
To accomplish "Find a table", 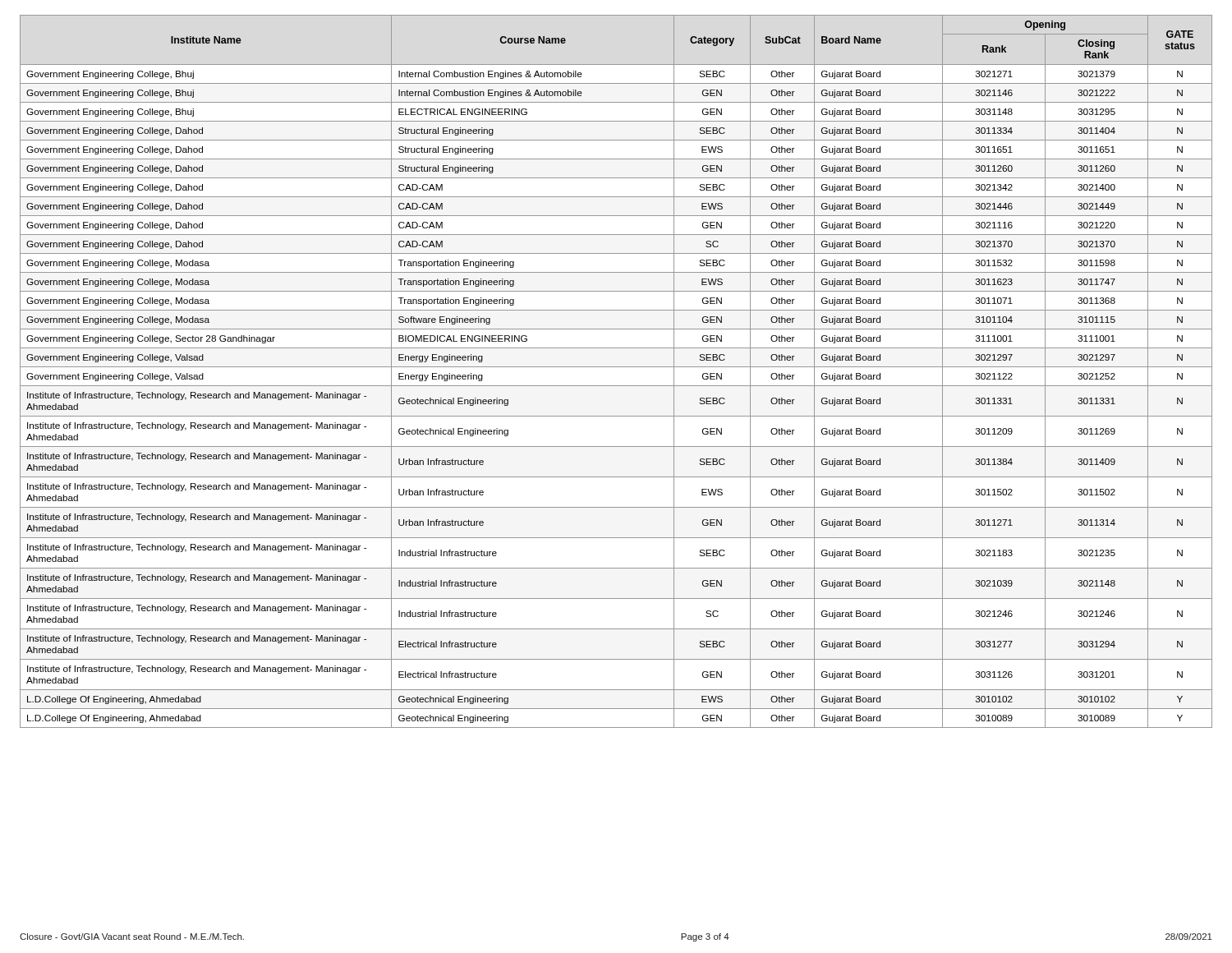I will click(x=616, y=371).
